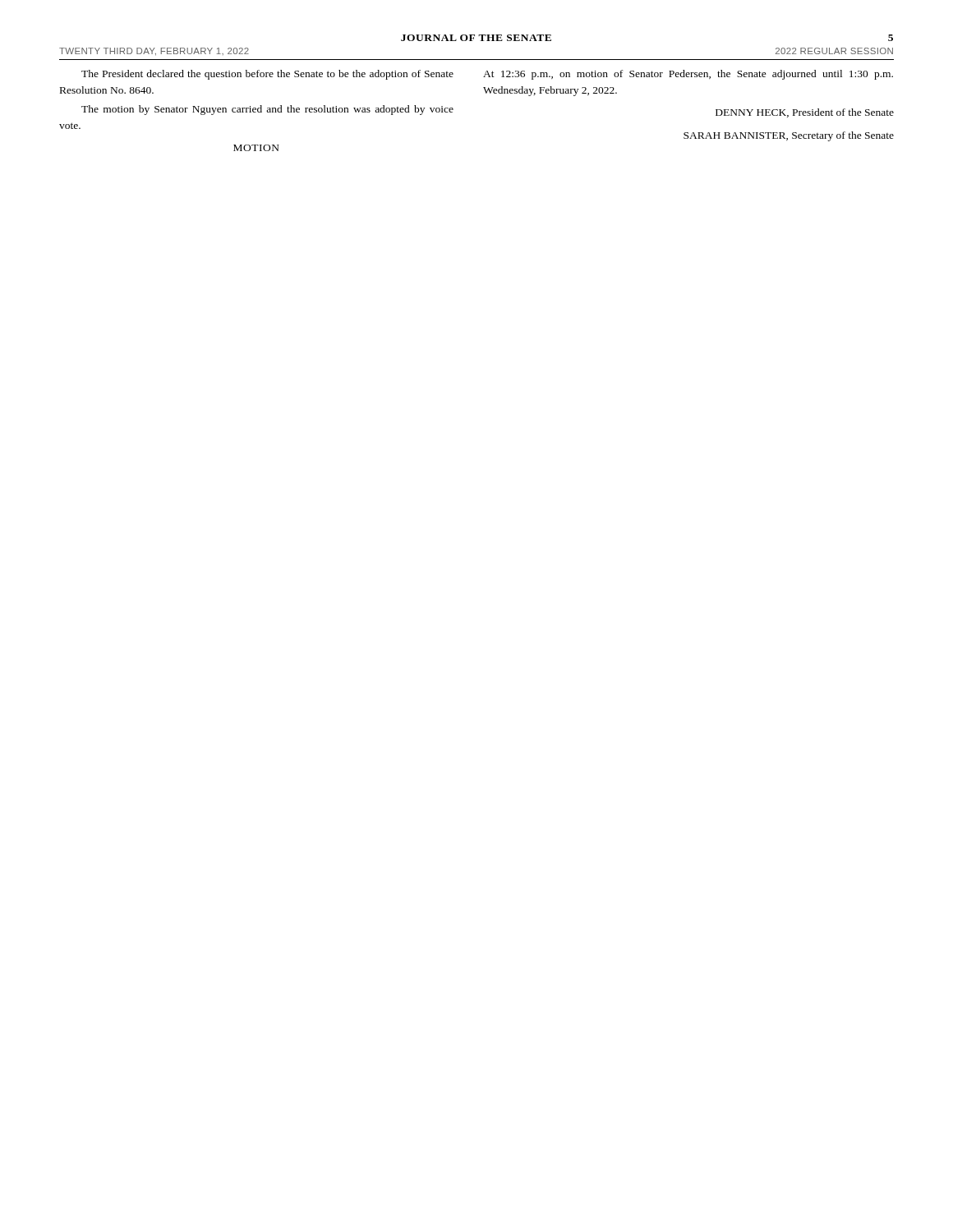Image resolution: width=953 pixels, height=1232 pixels.
Task: Where is the passage that starts "At 12:36 p.m., on motion of Senator"?
Action: pos(688,82)
